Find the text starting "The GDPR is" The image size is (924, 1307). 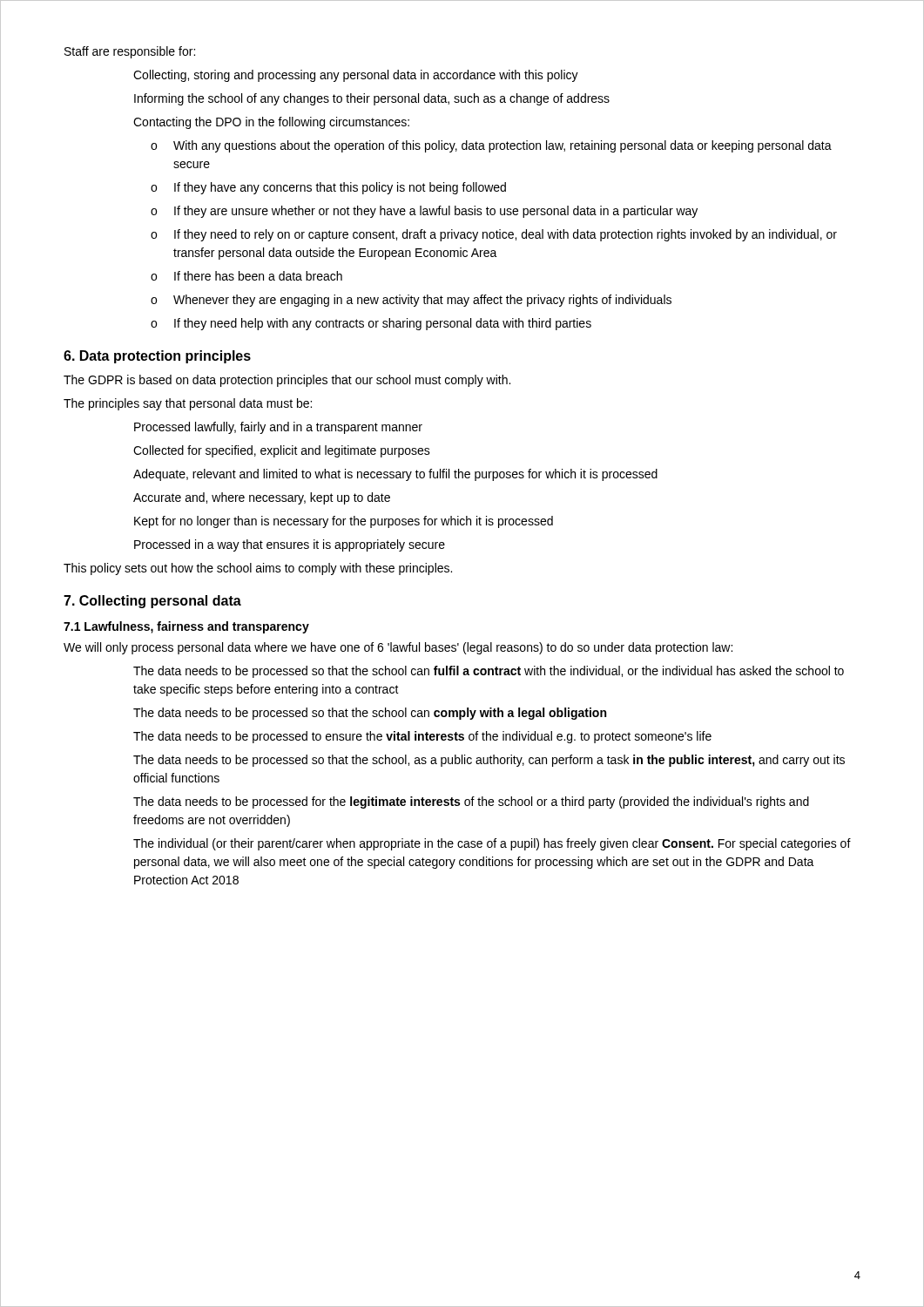pyautogui.click(x=288, y=380)
